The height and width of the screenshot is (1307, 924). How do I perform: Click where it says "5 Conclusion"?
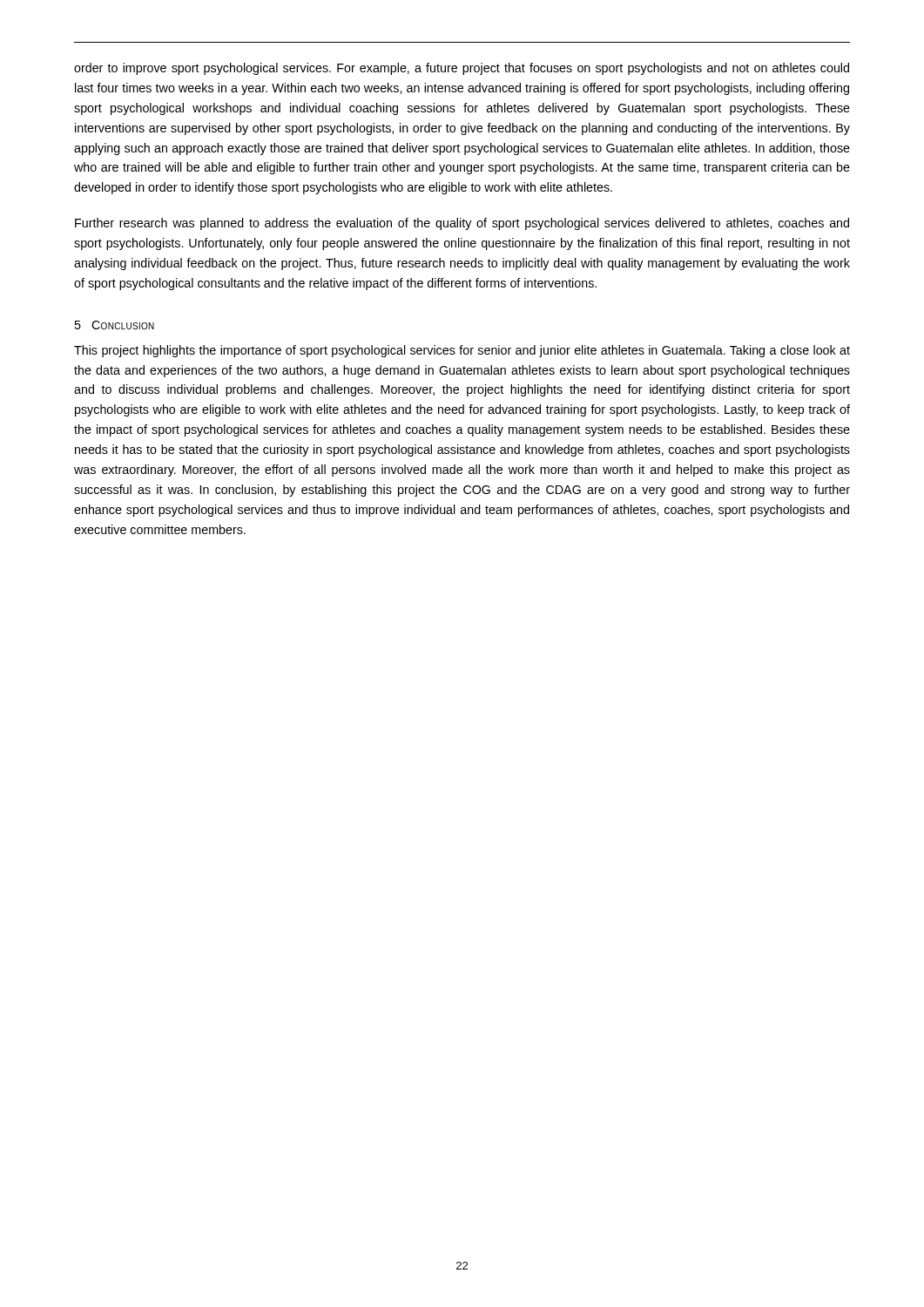point(114,325)
